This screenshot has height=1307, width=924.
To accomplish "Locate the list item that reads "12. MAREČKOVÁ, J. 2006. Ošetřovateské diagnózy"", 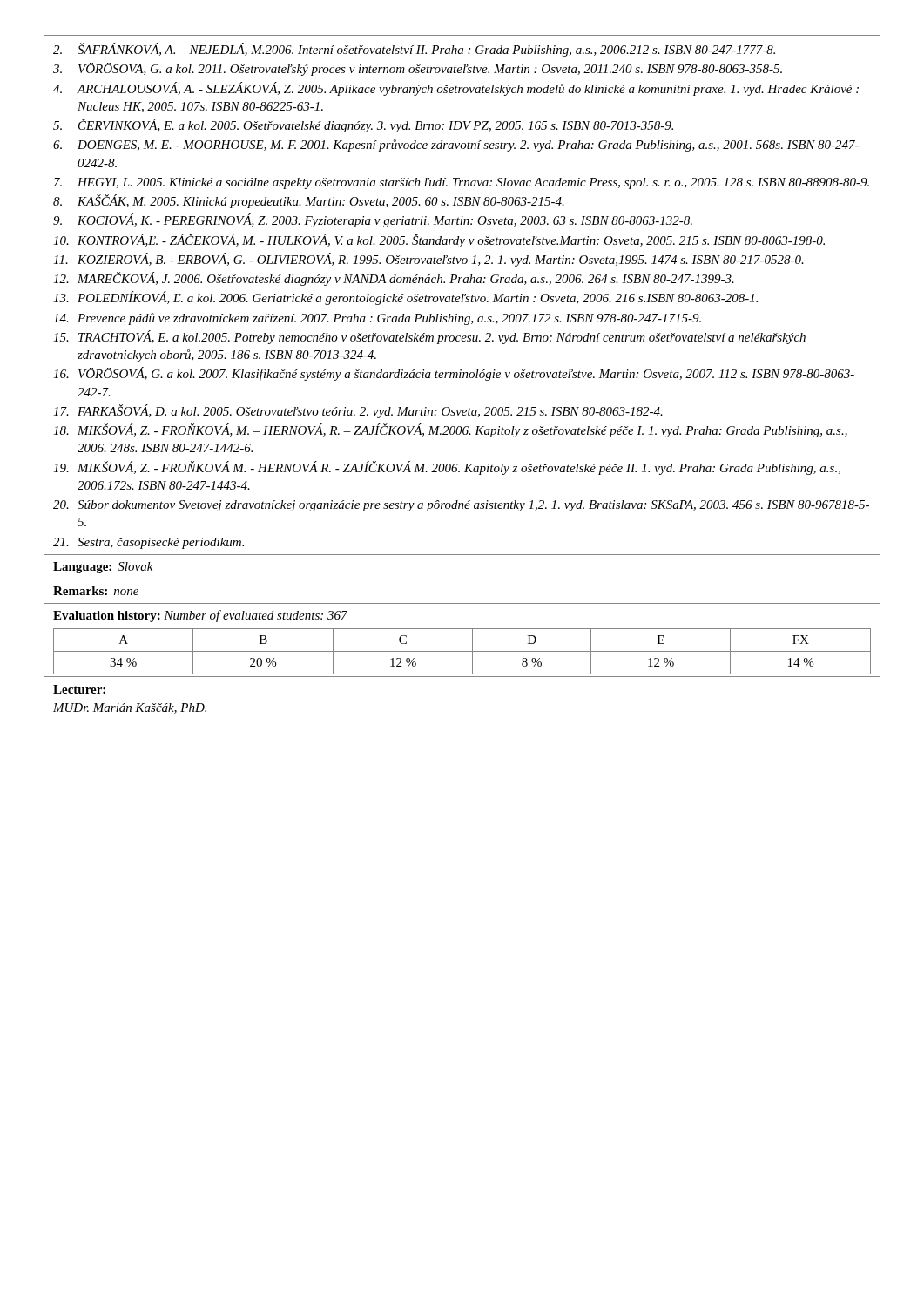I will [462, 279].
